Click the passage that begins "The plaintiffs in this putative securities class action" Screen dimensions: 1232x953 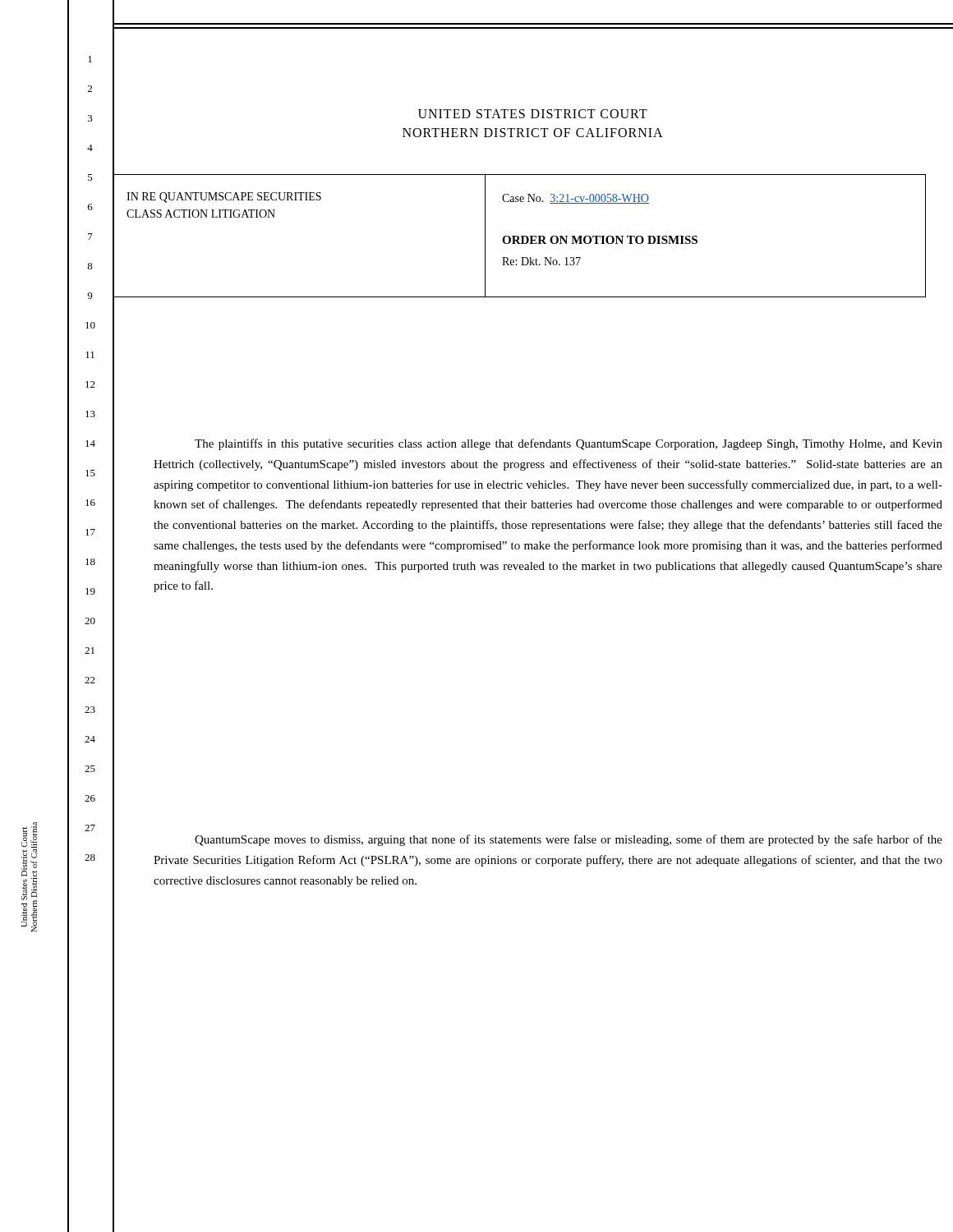click(x=548, y=515)
